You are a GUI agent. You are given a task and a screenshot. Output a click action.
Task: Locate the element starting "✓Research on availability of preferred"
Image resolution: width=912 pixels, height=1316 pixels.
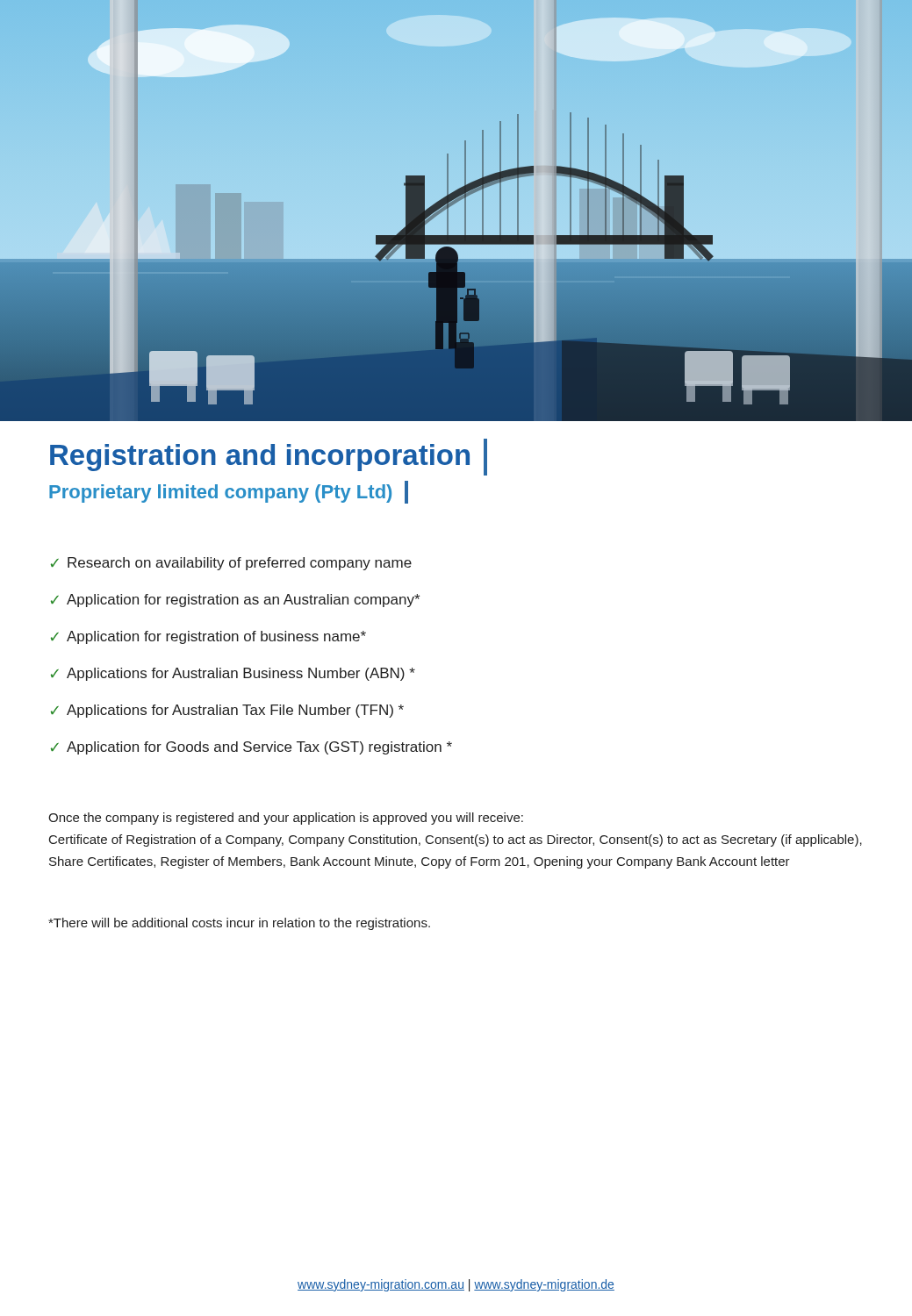click(230, 564)
